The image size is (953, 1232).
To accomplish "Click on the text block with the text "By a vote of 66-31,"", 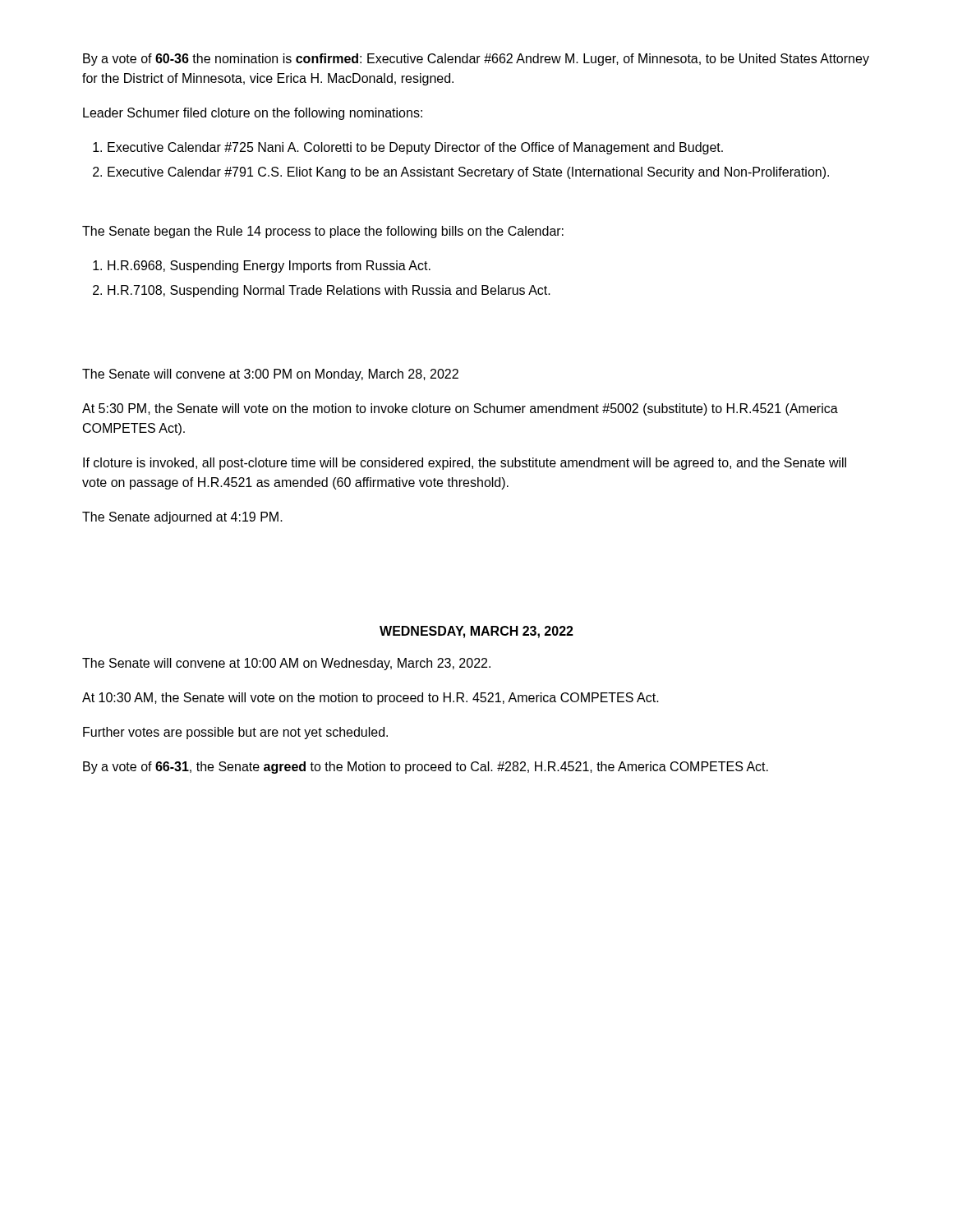I will pos(426,767).
